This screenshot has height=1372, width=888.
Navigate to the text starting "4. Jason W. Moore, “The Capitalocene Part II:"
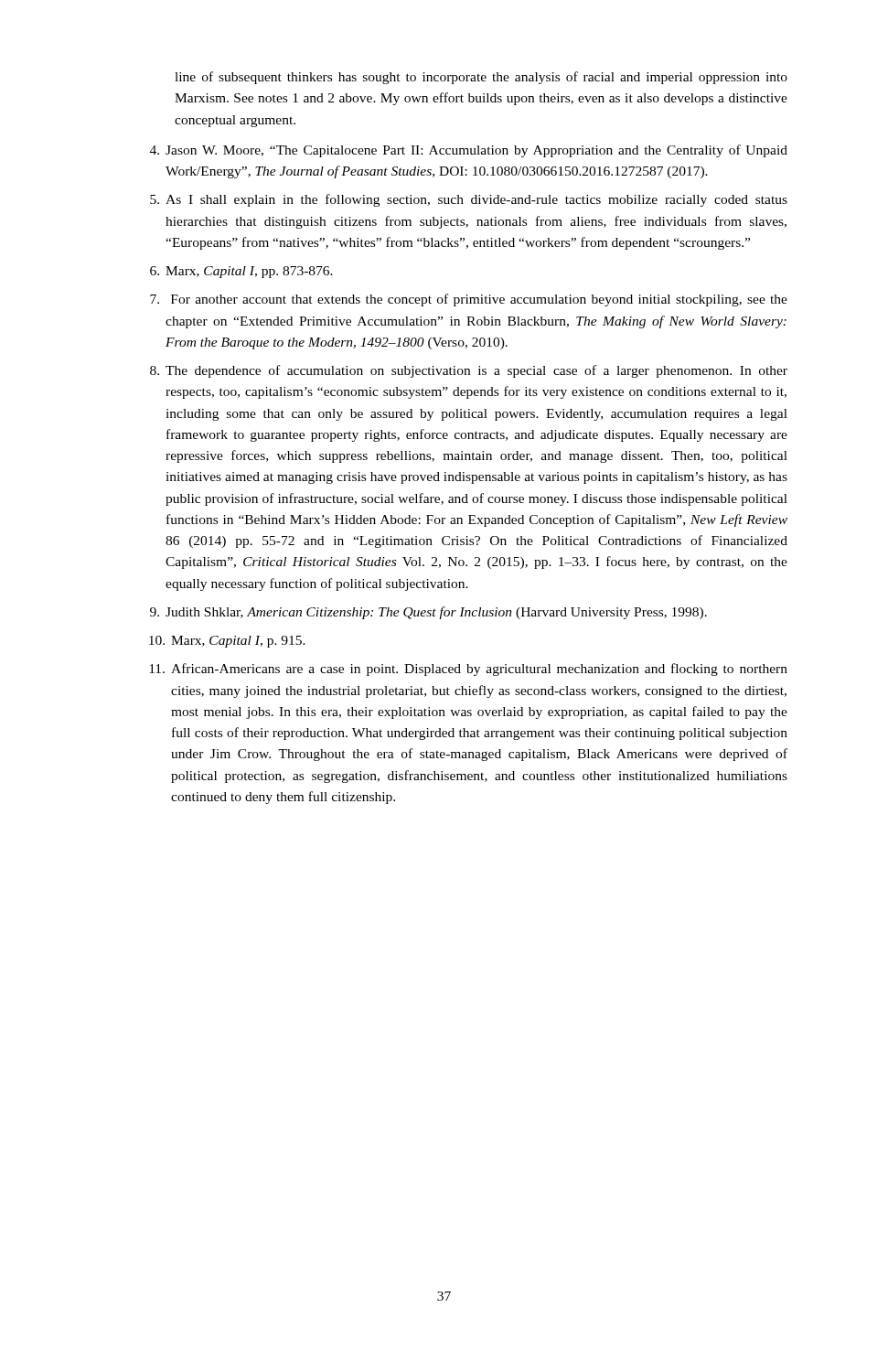(x=460, y=160)
